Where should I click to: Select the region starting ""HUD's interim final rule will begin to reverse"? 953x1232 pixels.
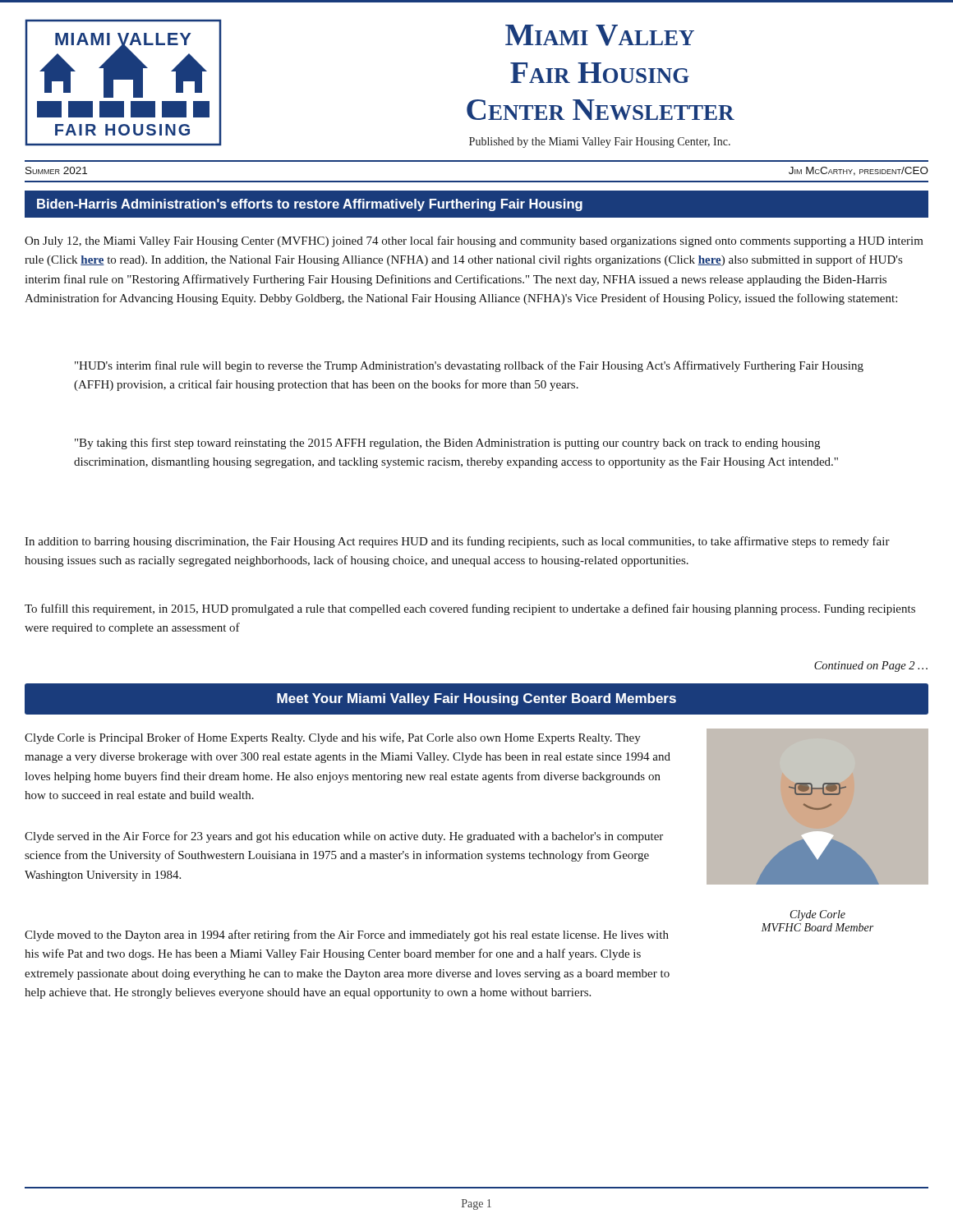(469, 375)
